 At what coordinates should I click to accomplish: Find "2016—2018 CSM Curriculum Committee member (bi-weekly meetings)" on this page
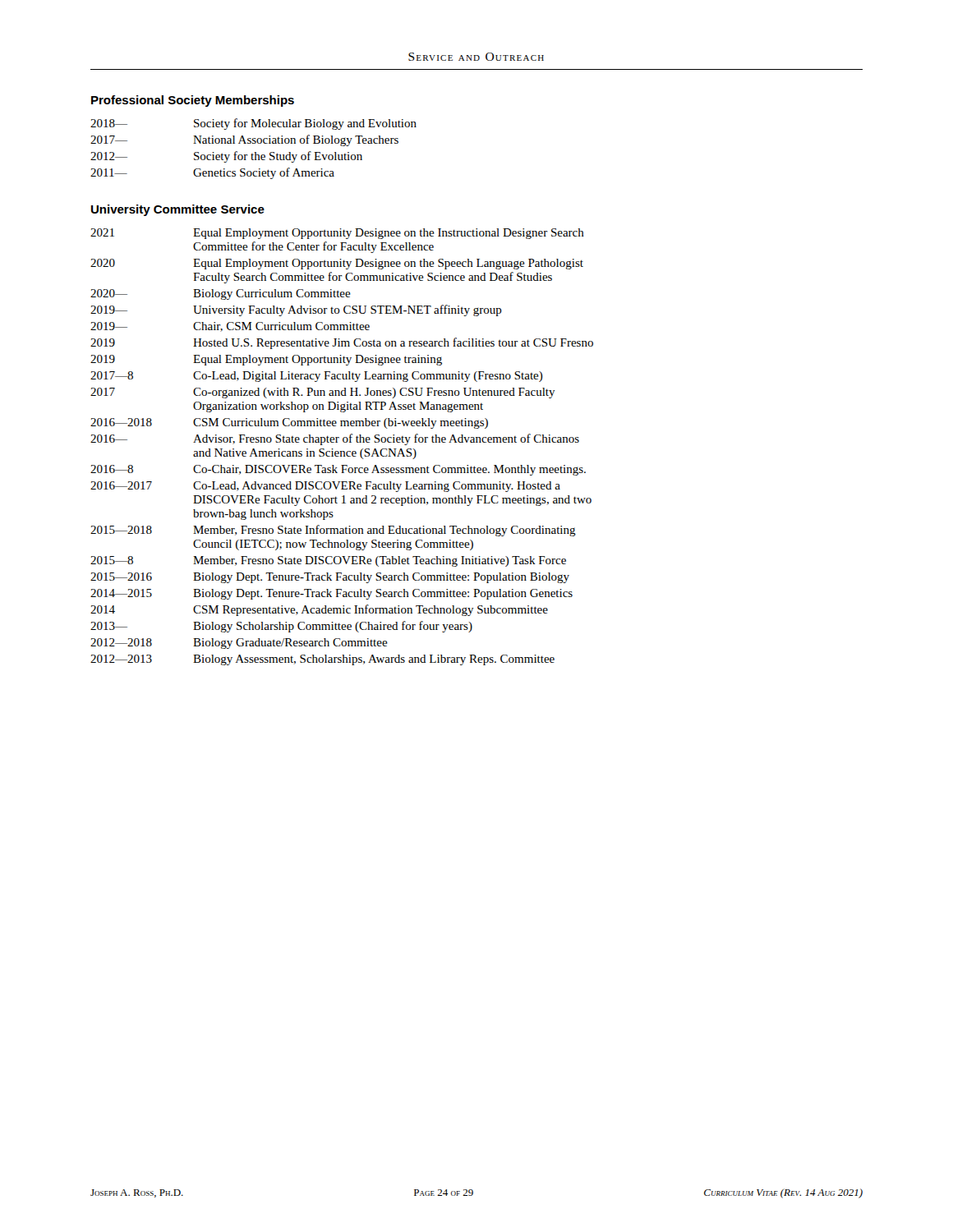476,422
